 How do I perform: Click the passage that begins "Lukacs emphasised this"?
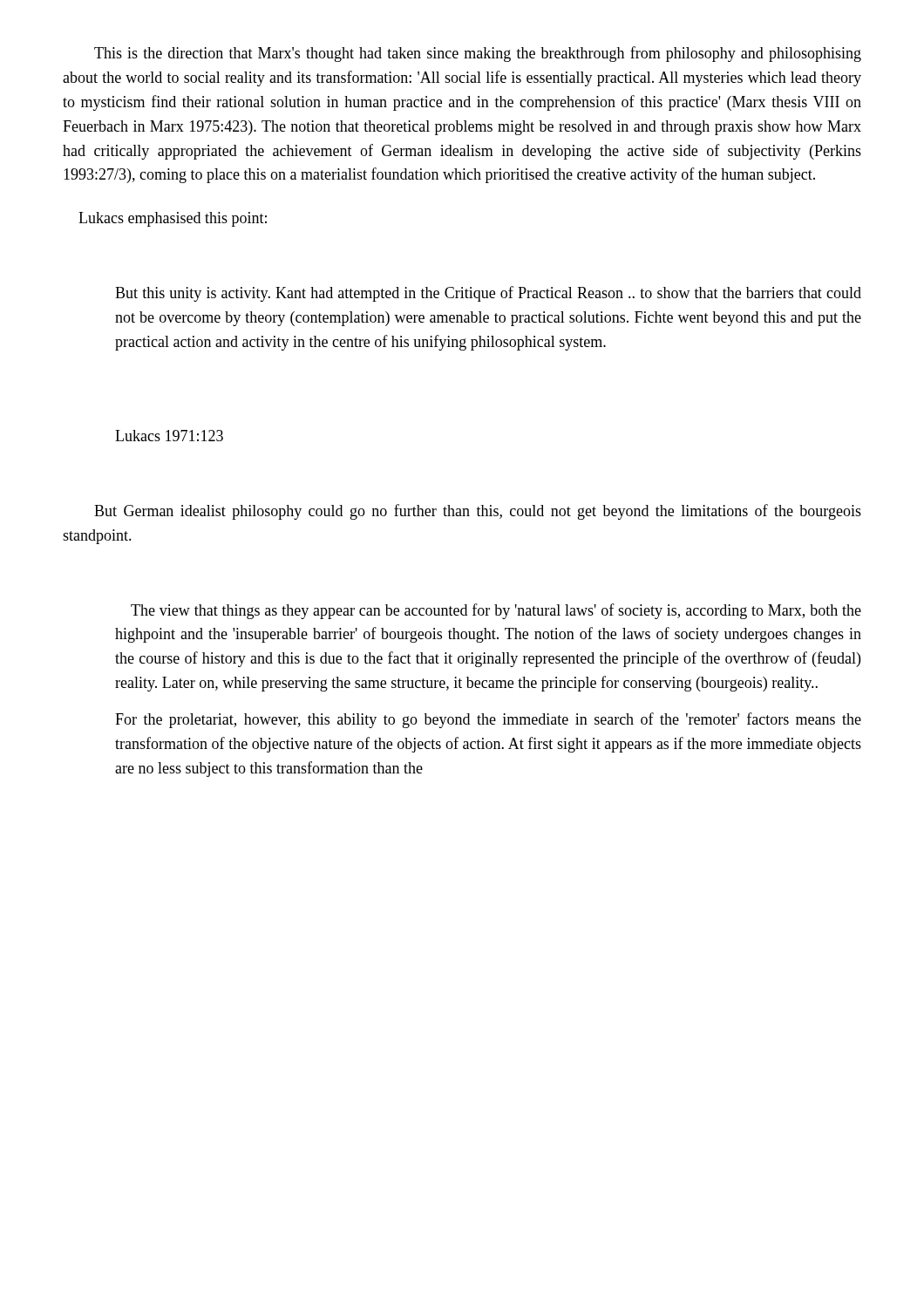point(173,219)
